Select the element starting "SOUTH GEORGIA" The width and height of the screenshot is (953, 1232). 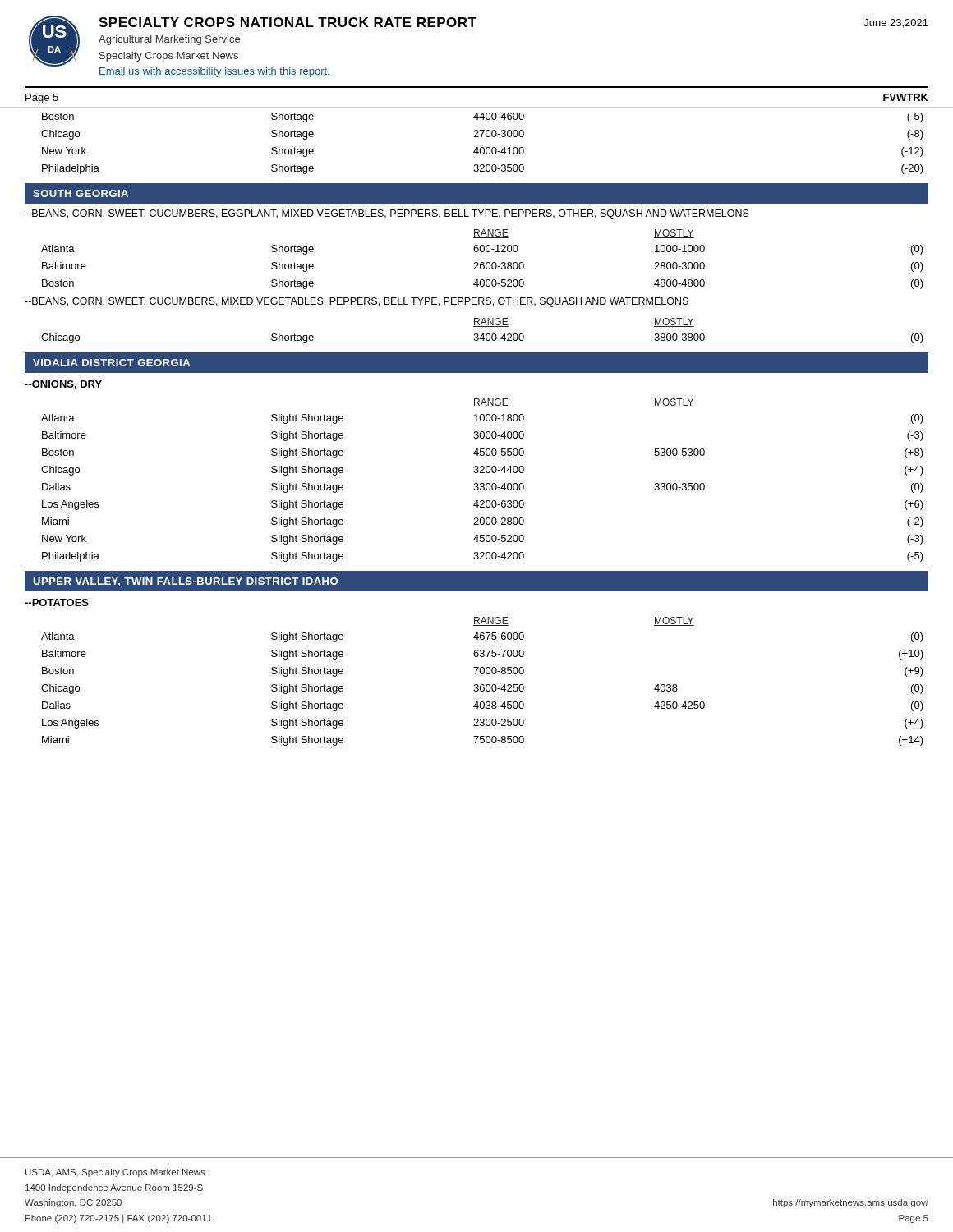click(x=81, y=193)
